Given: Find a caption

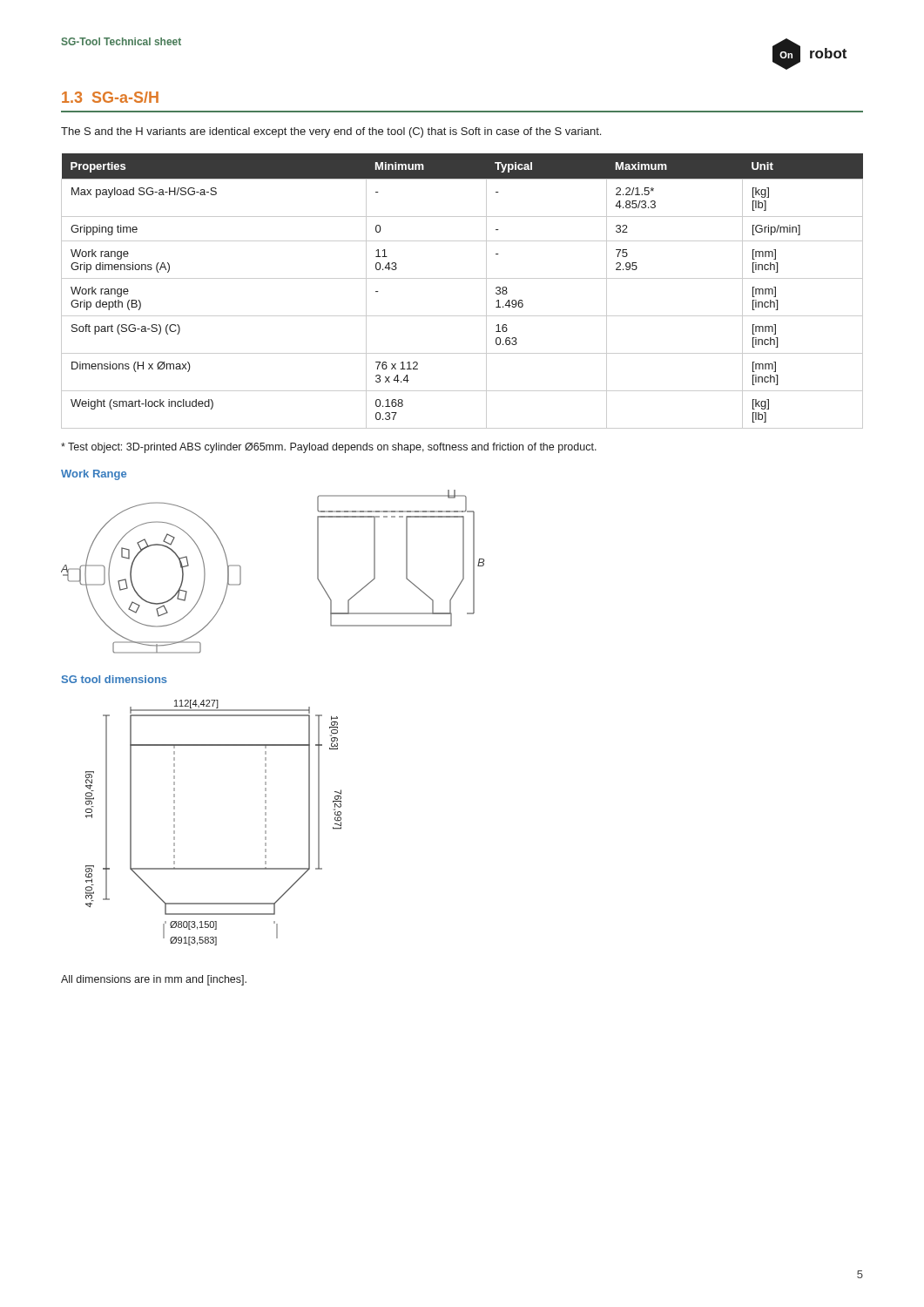Looking at the screenshot, I should pos(154,979).
